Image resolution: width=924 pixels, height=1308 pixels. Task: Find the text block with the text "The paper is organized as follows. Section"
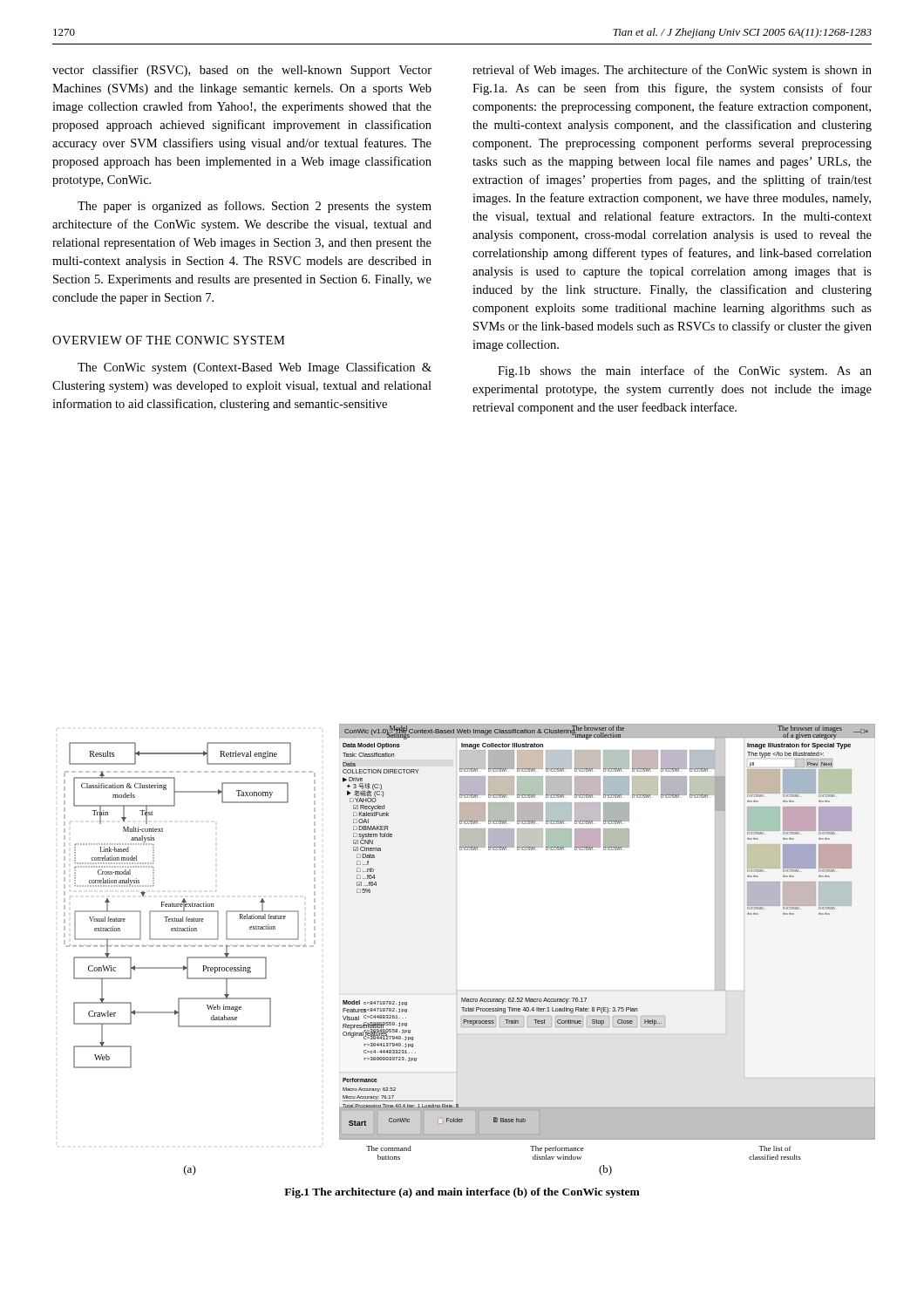242,252
